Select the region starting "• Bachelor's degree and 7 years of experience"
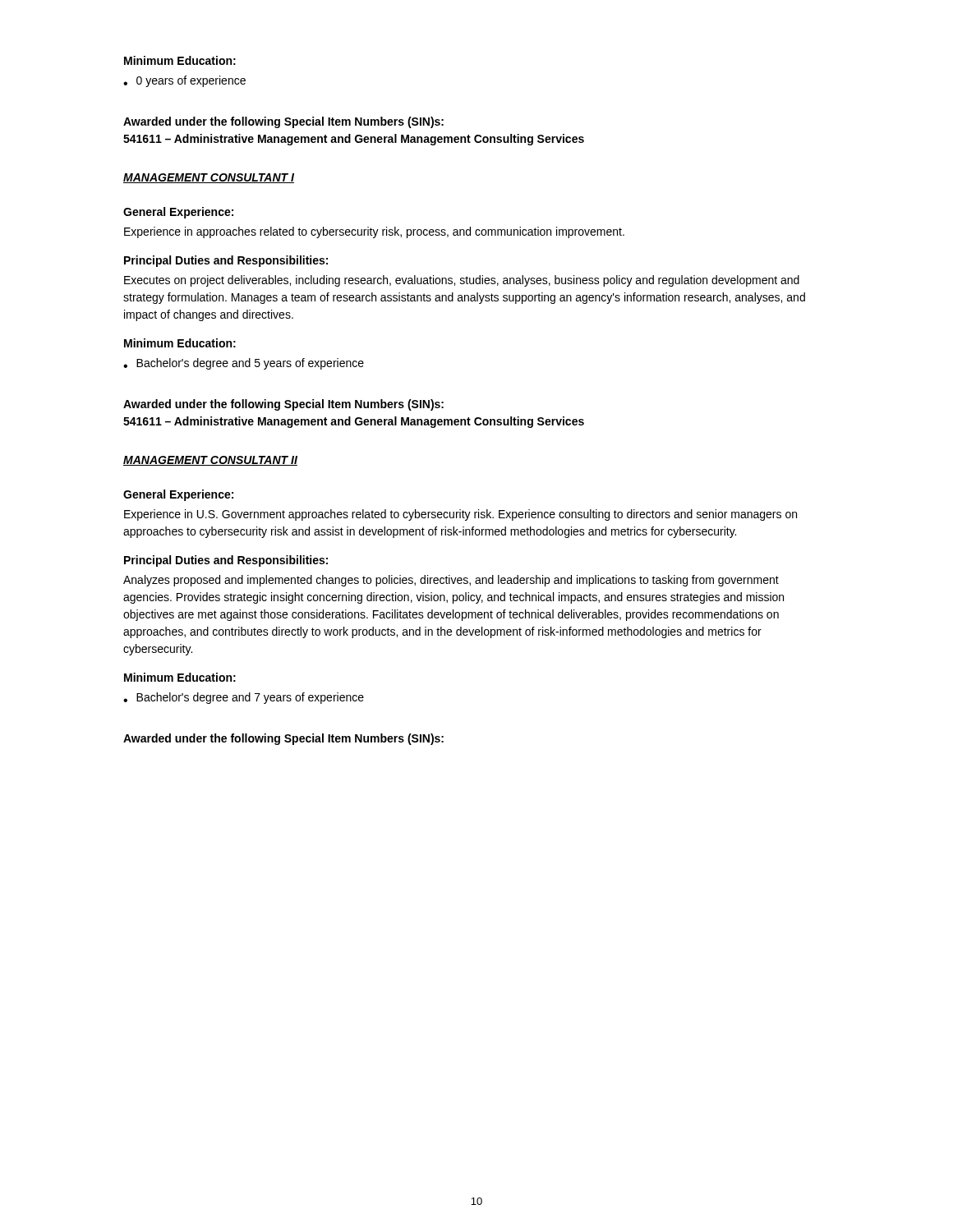The image size is (953, 1232). point(244,700)
